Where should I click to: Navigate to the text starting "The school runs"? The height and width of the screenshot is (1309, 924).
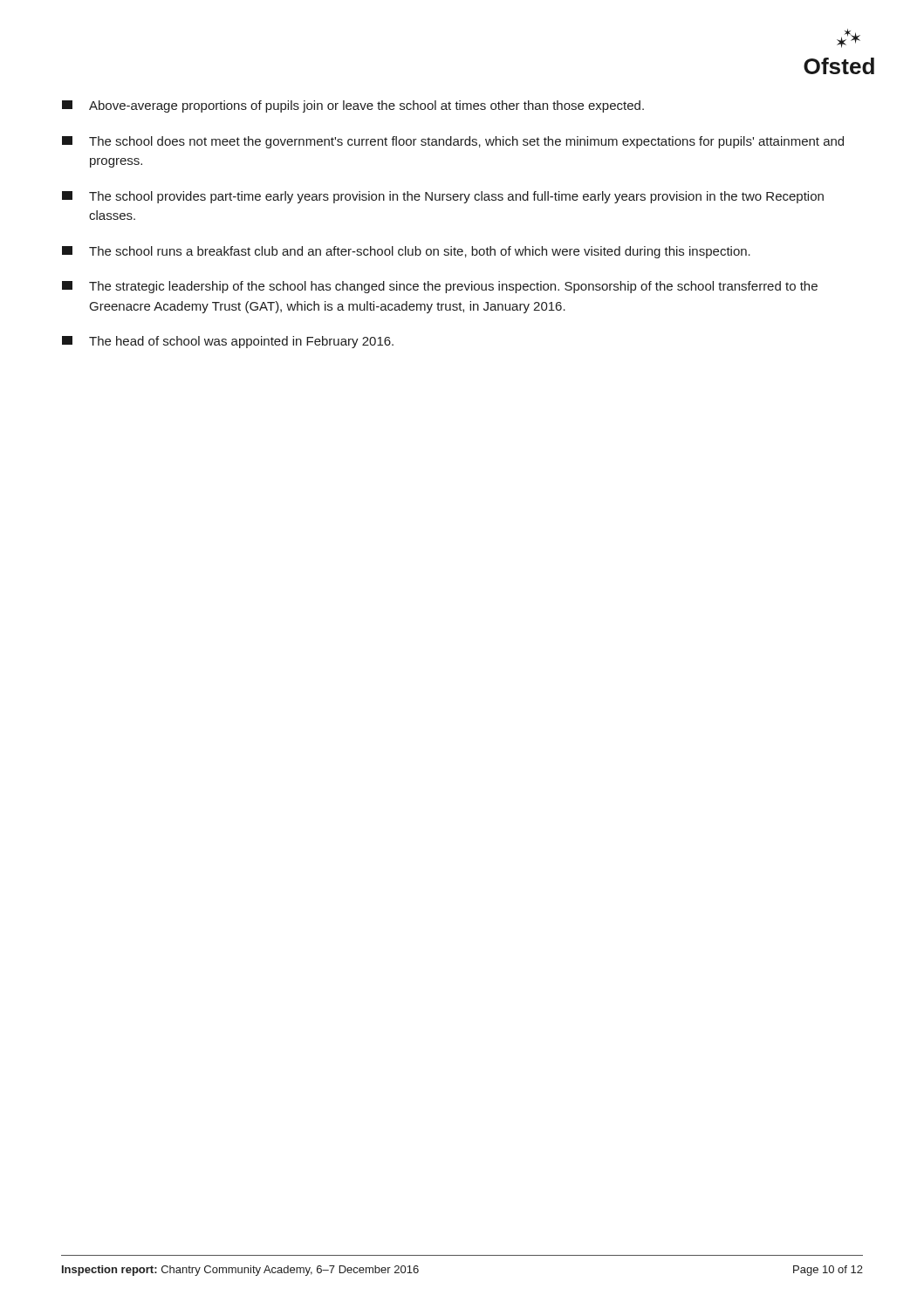click(x=462, y=251)
